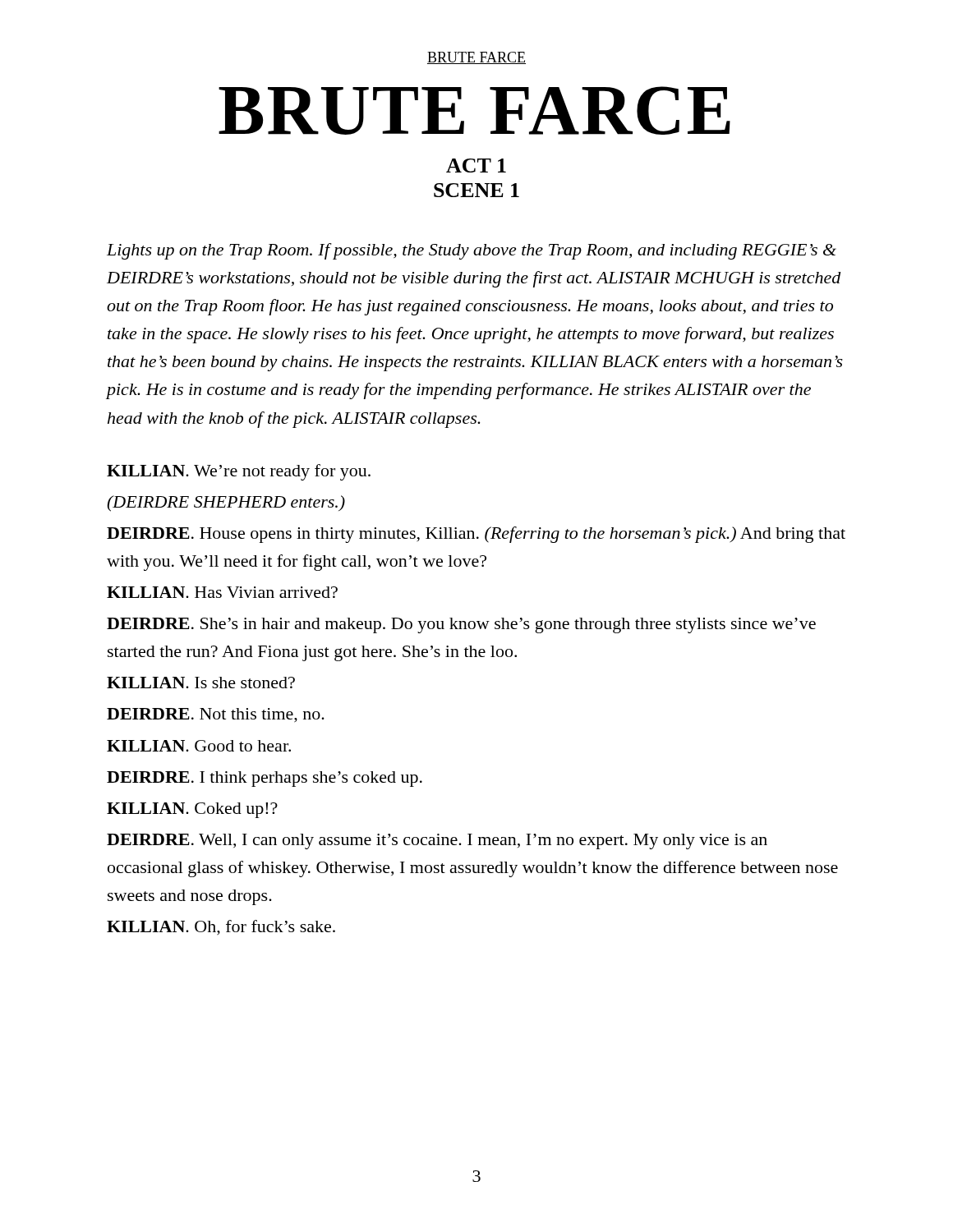The height and width of the screenshot is (1232, 953).
Task: Point to the block beginning "DEIRDRE. House opens in"
Action: 476,547
